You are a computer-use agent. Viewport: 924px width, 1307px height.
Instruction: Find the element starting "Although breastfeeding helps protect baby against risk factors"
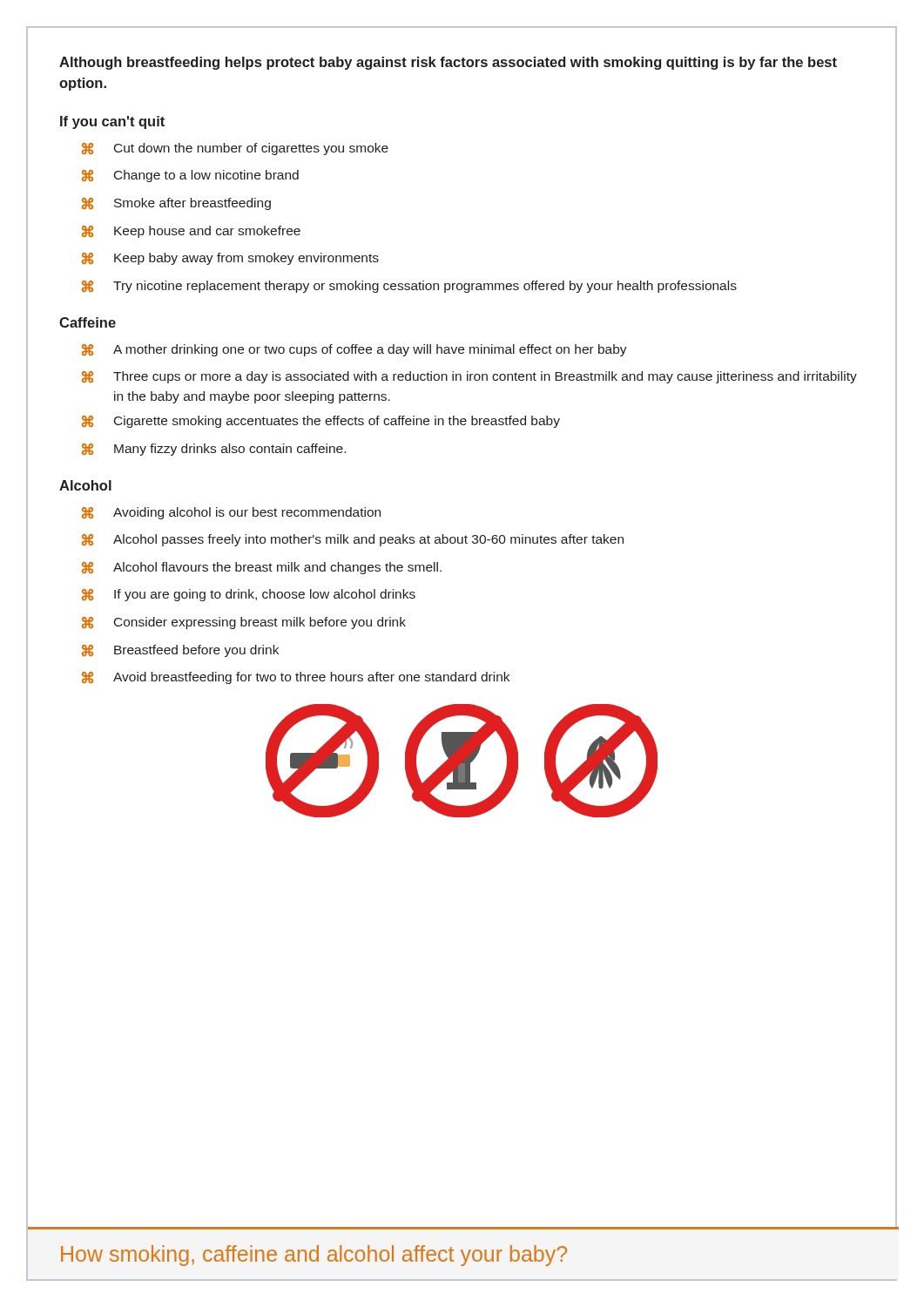tap(448, 72)
